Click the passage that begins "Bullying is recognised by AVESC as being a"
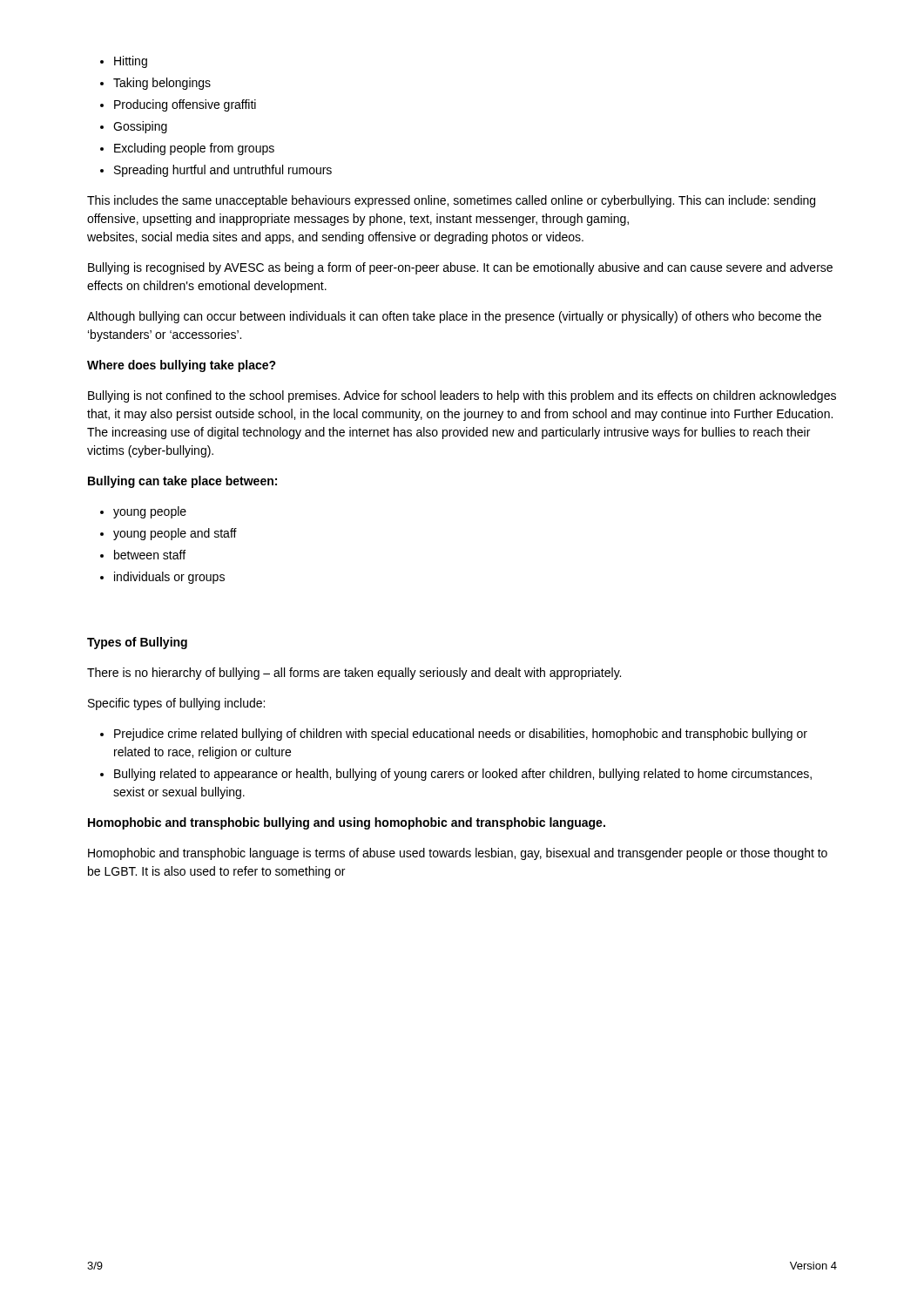The width and height of the screenshot is (924, 1307). 462,277
